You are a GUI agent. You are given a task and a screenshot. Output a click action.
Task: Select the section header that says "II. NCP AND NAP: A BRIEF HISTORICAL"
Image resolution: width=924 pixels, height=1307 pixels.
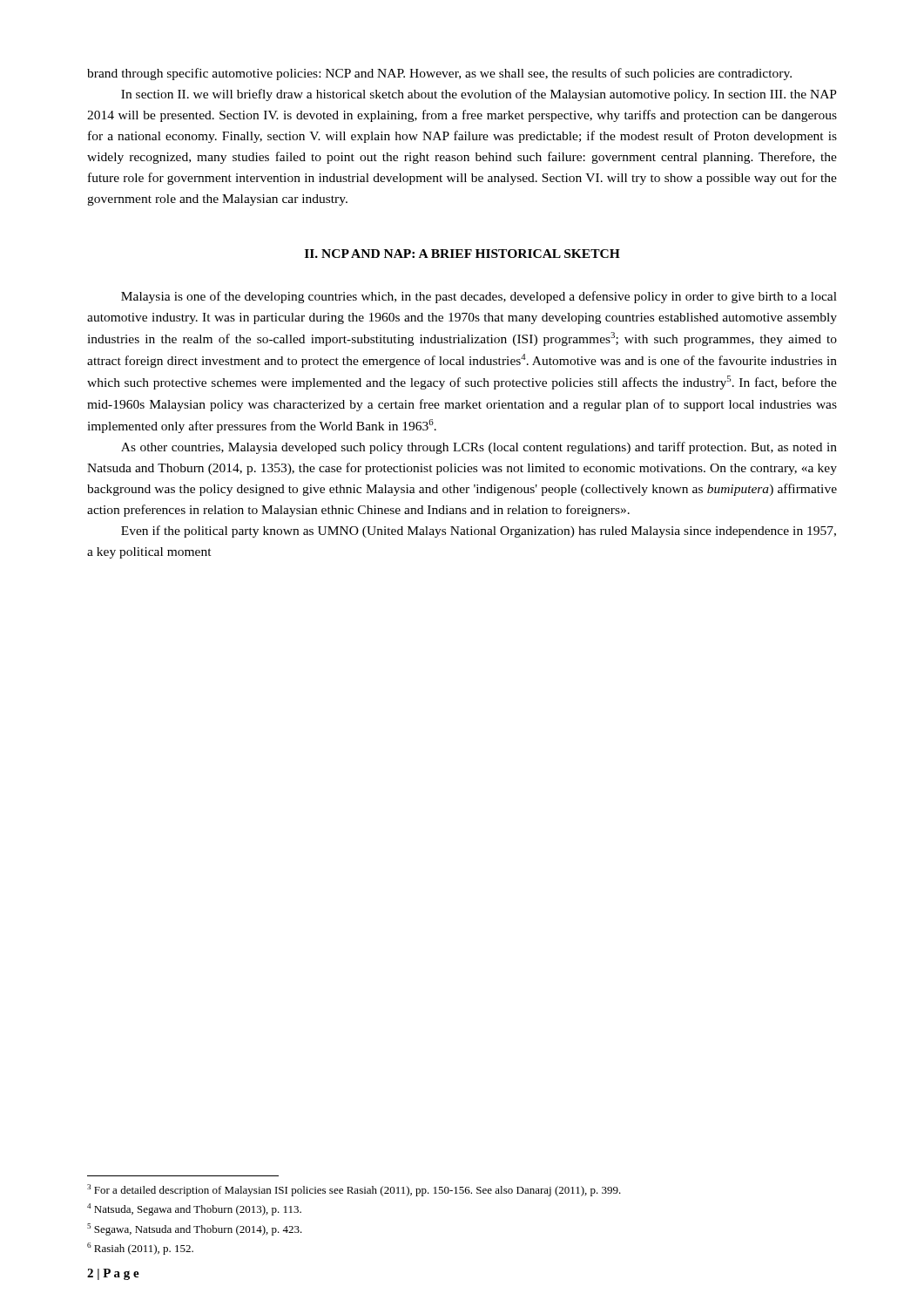[462, 253]
